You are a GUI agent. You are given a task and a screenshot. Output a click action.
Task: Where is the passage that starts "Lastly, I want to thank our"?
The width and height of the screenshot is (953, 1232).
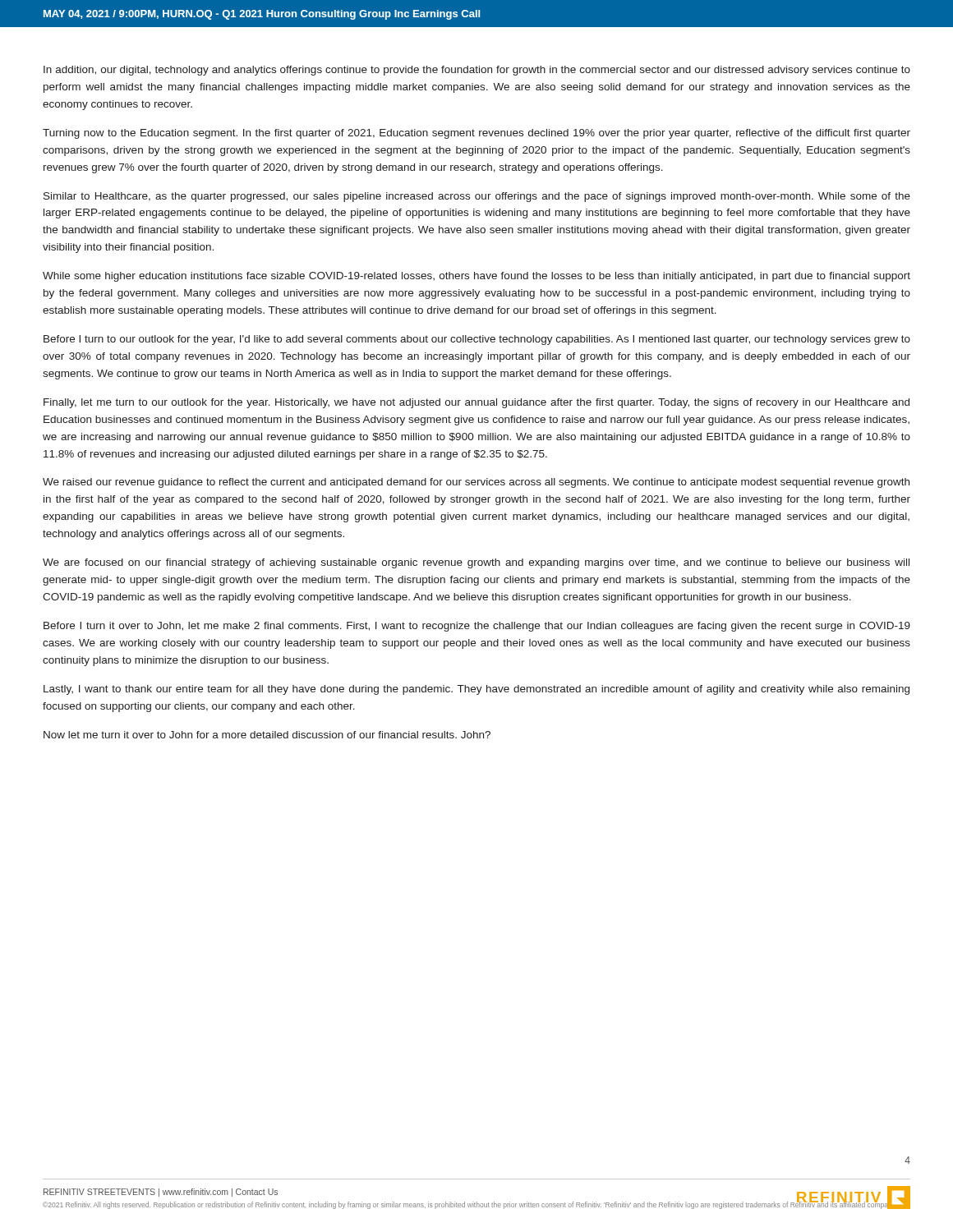(x=476, y=697)
